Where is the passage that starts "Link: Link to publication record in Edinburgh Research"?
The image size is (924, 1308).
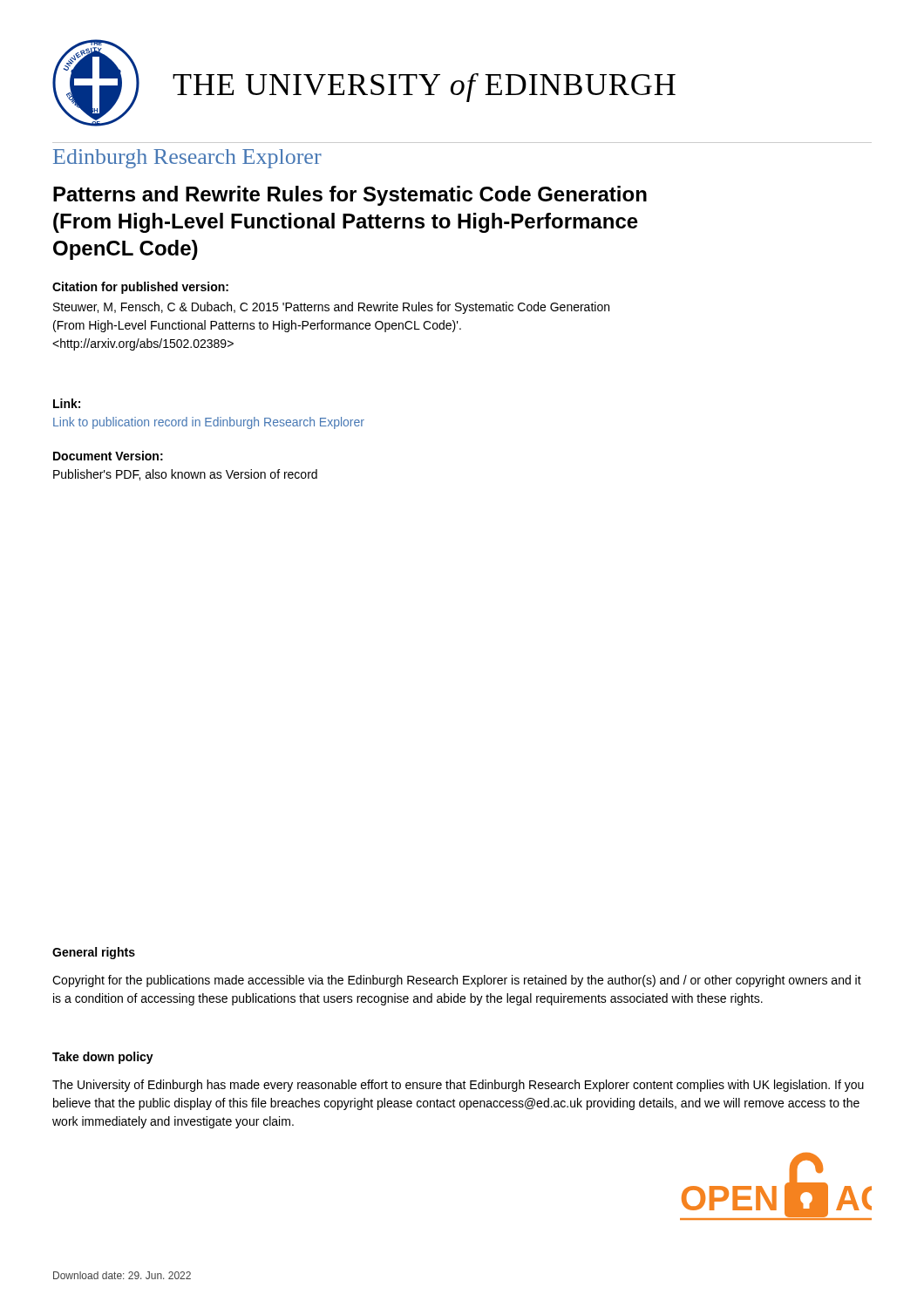(x=67, y=403)
